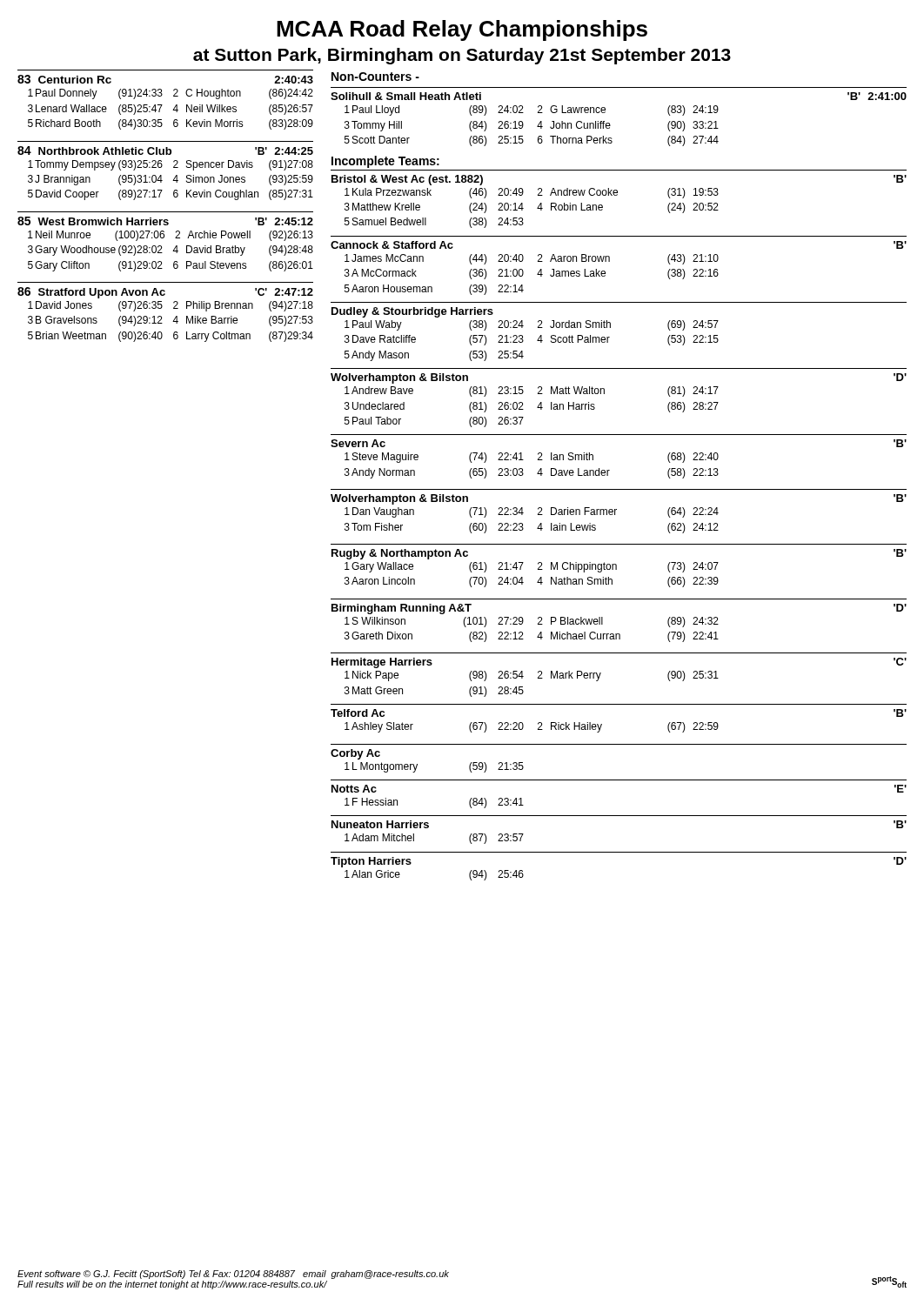Find the table that mentions "Nuneaton Harriers 'B'"
Screen dimensions: 1305x924
point(619,831)
